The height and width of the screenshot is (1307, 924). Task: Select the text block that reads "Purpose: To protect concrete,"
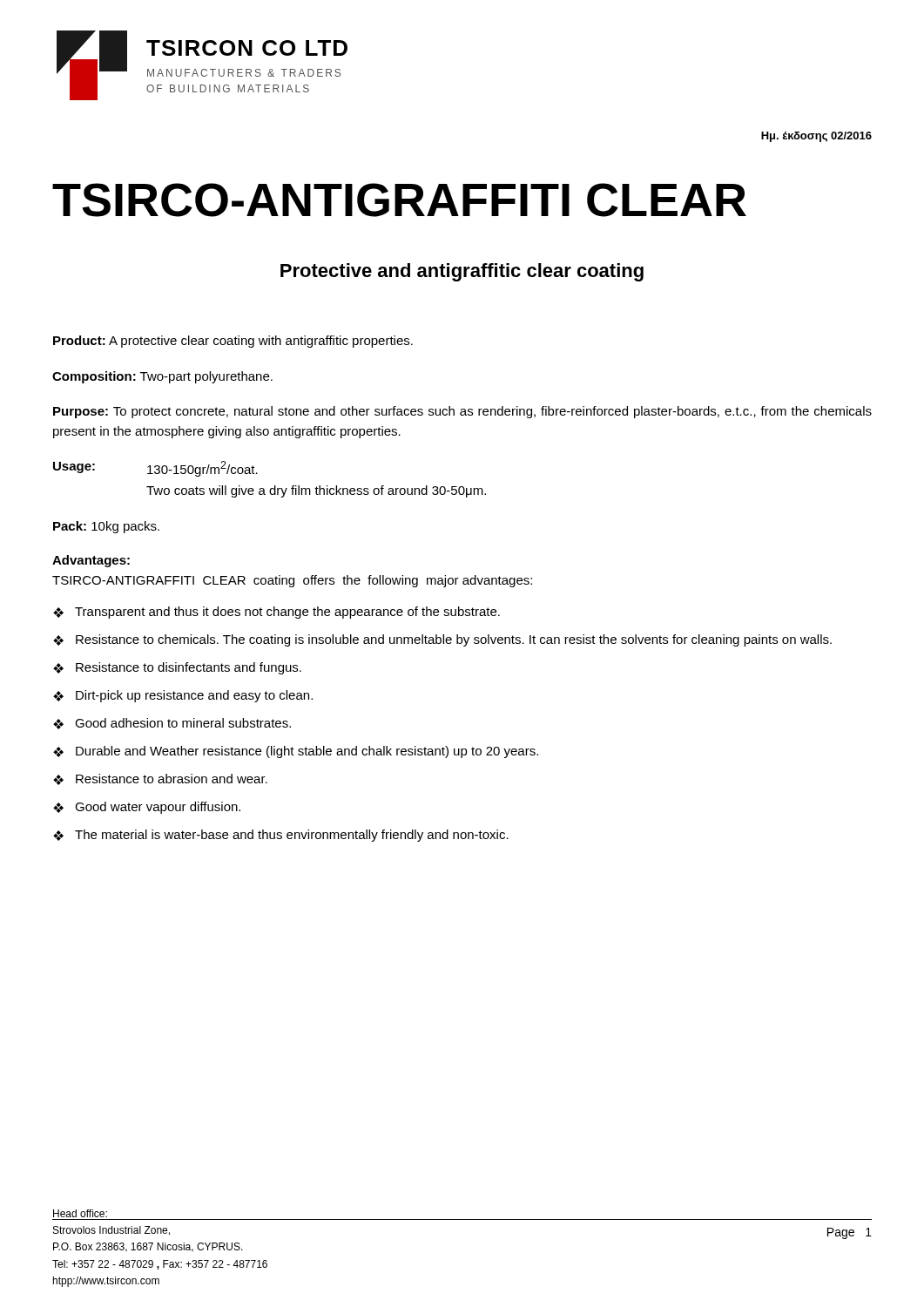tap(462, 421)
